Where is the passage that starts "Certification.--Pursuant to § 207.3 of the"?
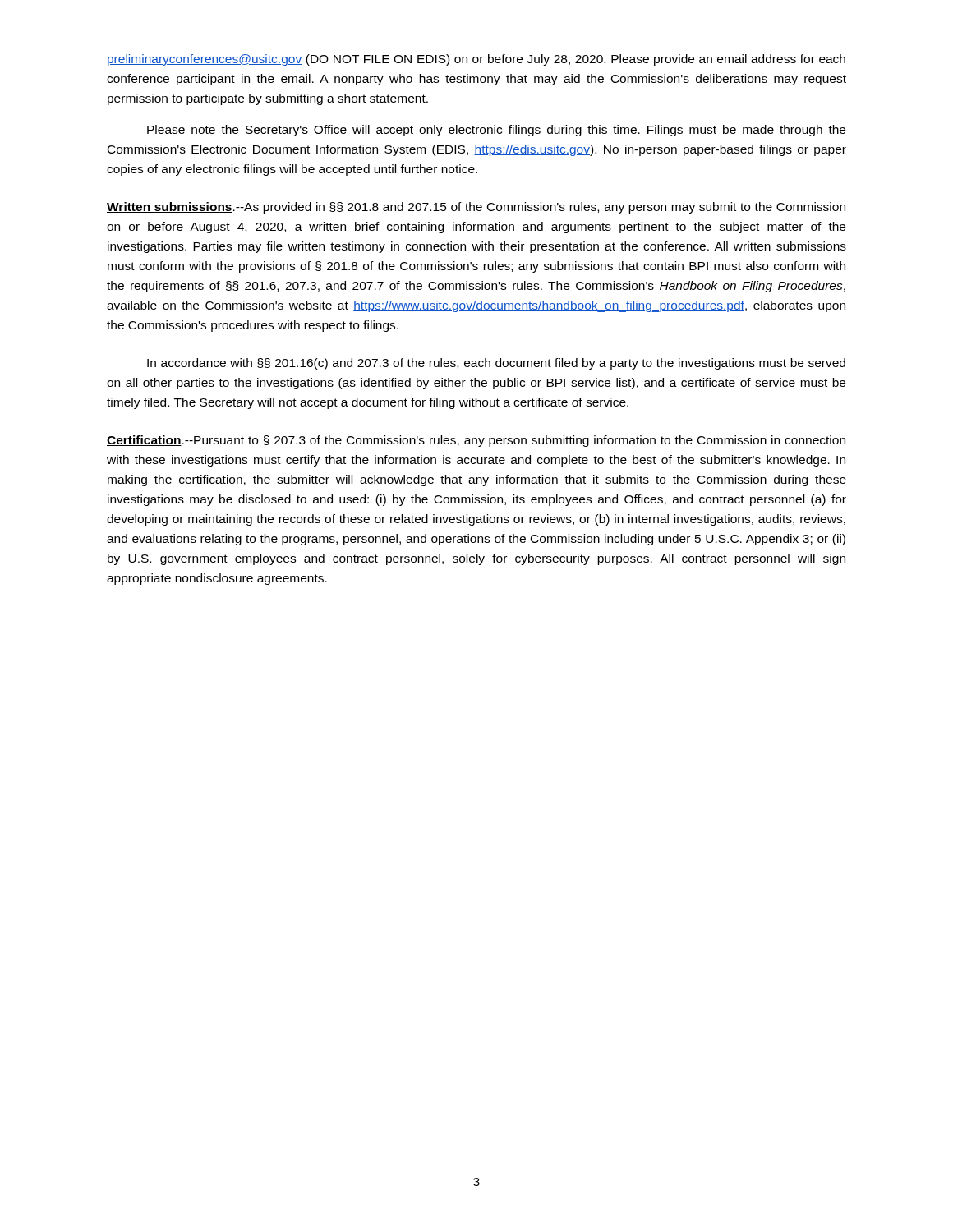The image size is (953, 1232). coord(476,509)
